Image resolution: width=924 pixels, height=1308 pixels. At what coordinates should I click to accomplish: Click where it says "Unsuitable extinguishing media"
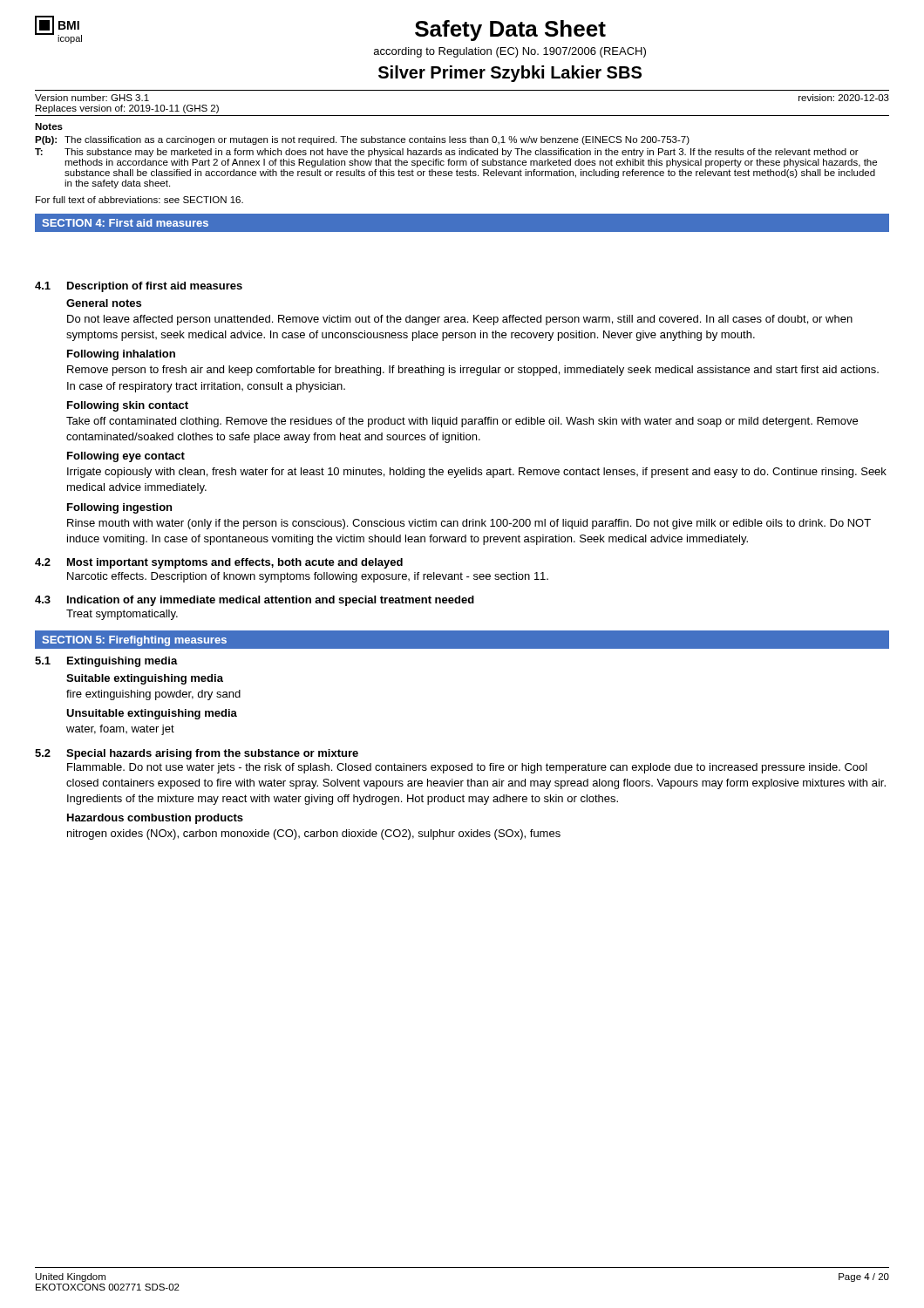coord(152,713)
